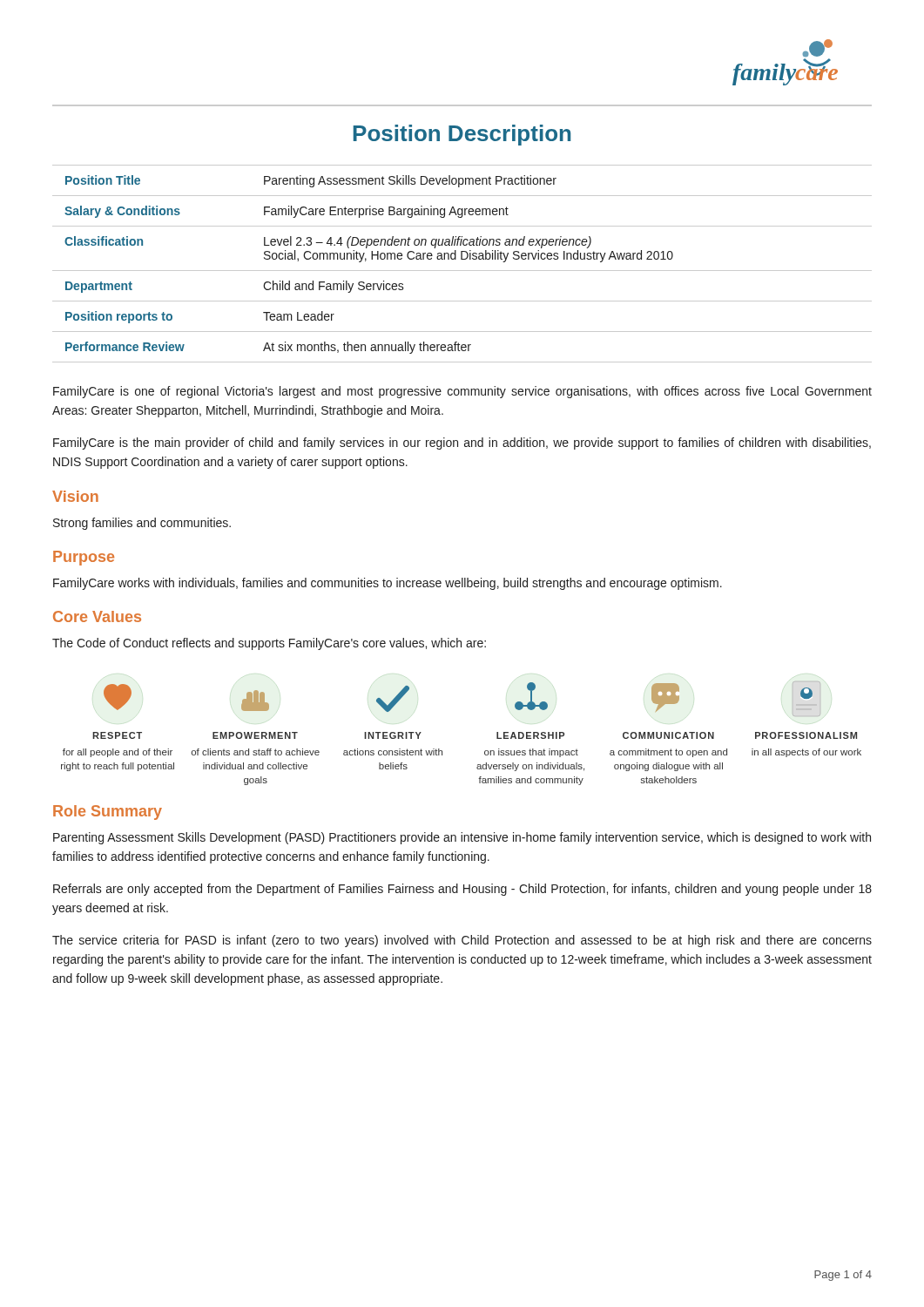Point to the block beginning "The Code of Conduct reflects and"
The height and width of the screenshot is (1307, 924).
pos(270,643)
